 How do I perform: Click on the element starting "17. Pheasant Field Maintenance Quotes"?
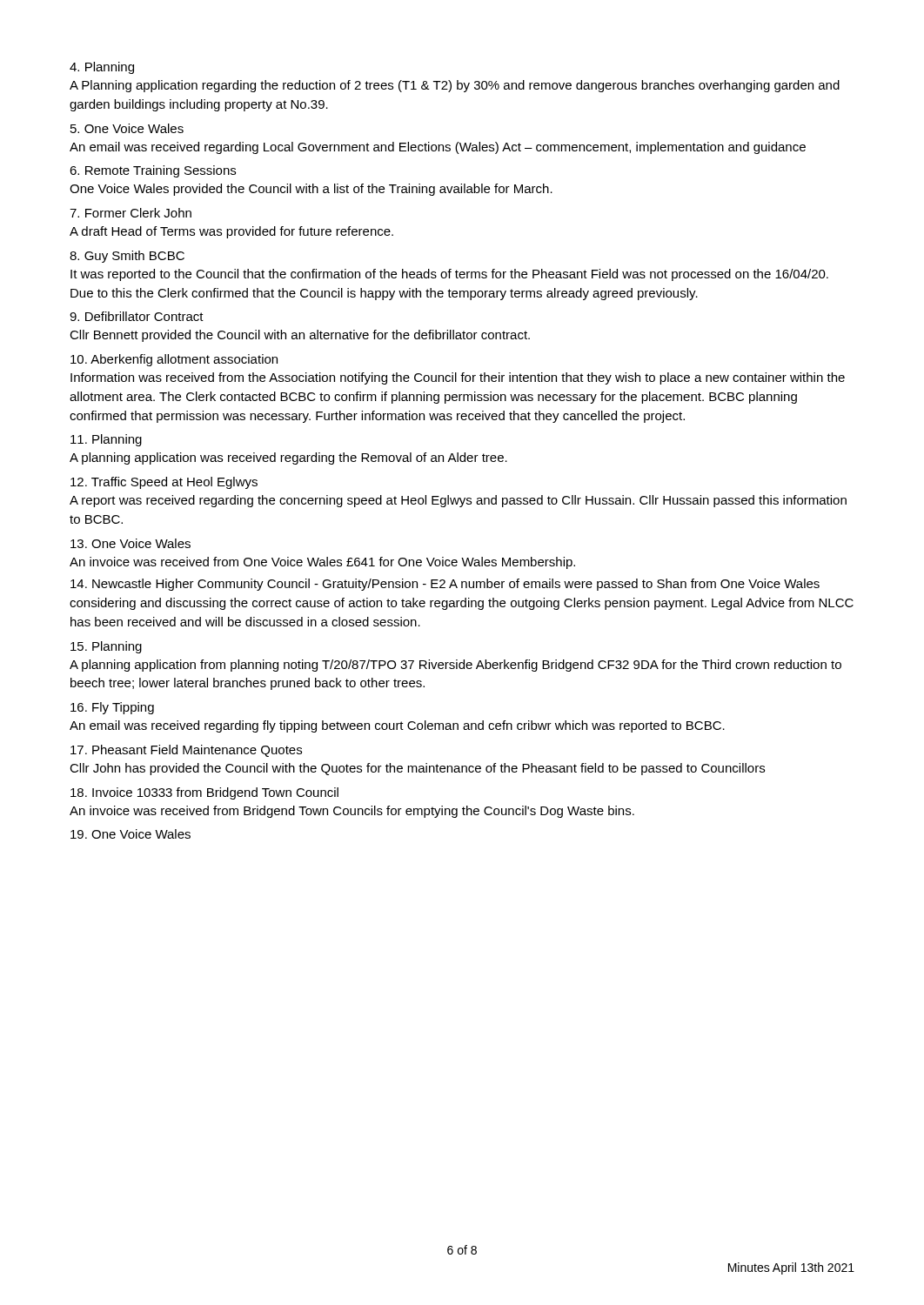pyautogui.click(x=186, y=749)
